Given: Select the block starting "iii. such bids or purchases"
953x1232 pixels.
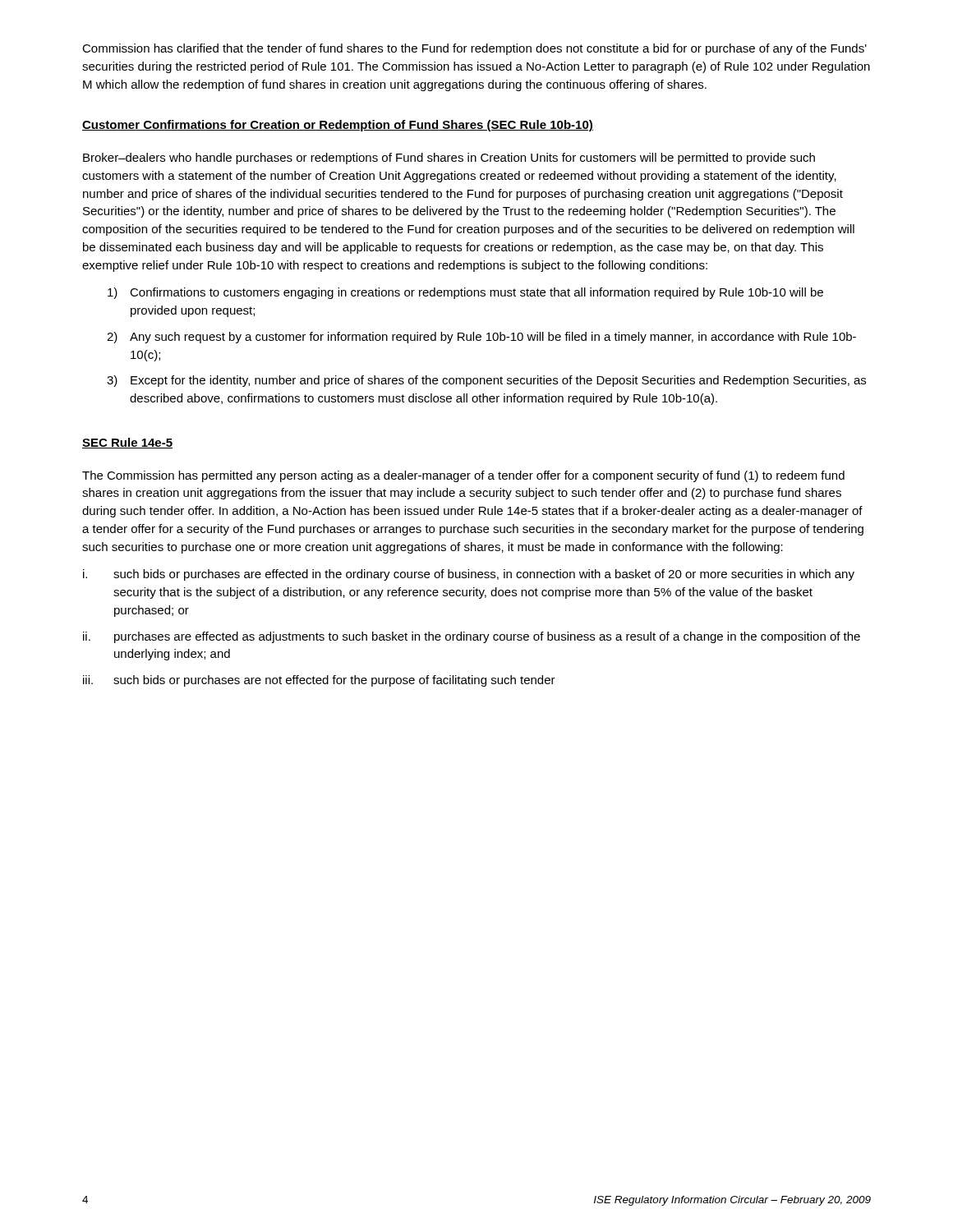Looking at the screenshot, I should [476, 680].
